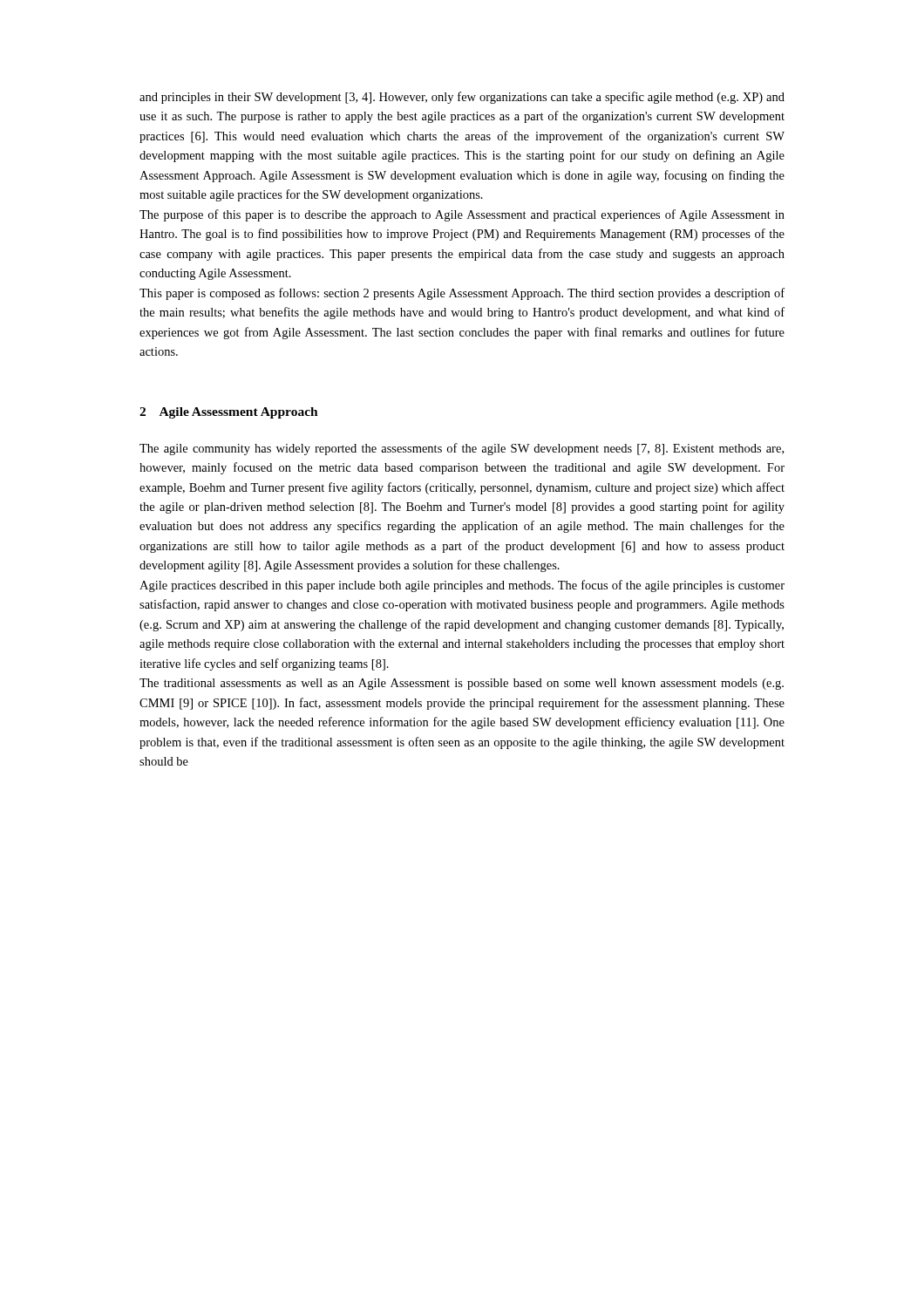
Task: Select the block starting "This paper is composed"
Action: point(462,322)
